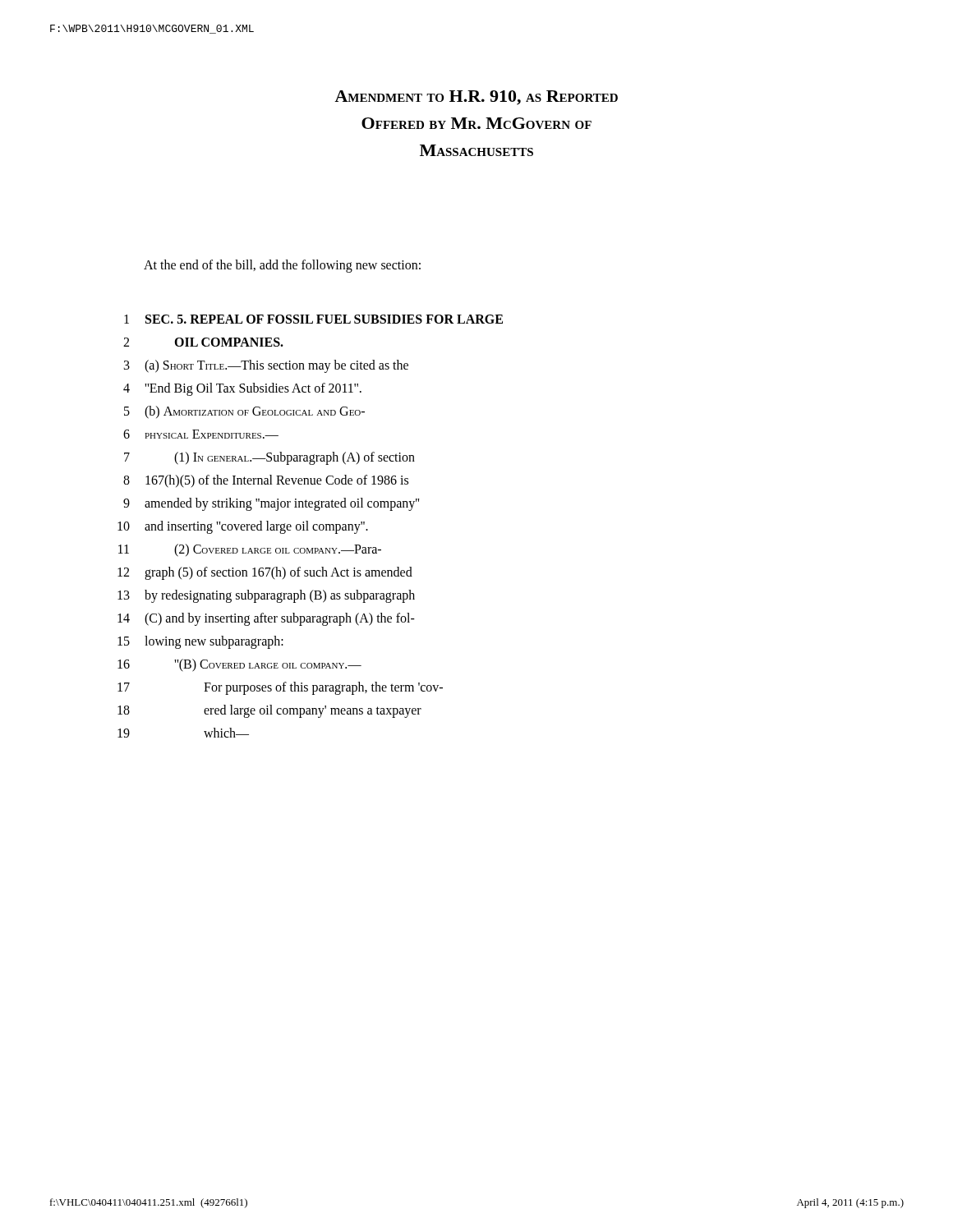Locate the text "5 (b) Amortization of Geological and Geo-"
953x1232 pixels.
tap(244, 412)
